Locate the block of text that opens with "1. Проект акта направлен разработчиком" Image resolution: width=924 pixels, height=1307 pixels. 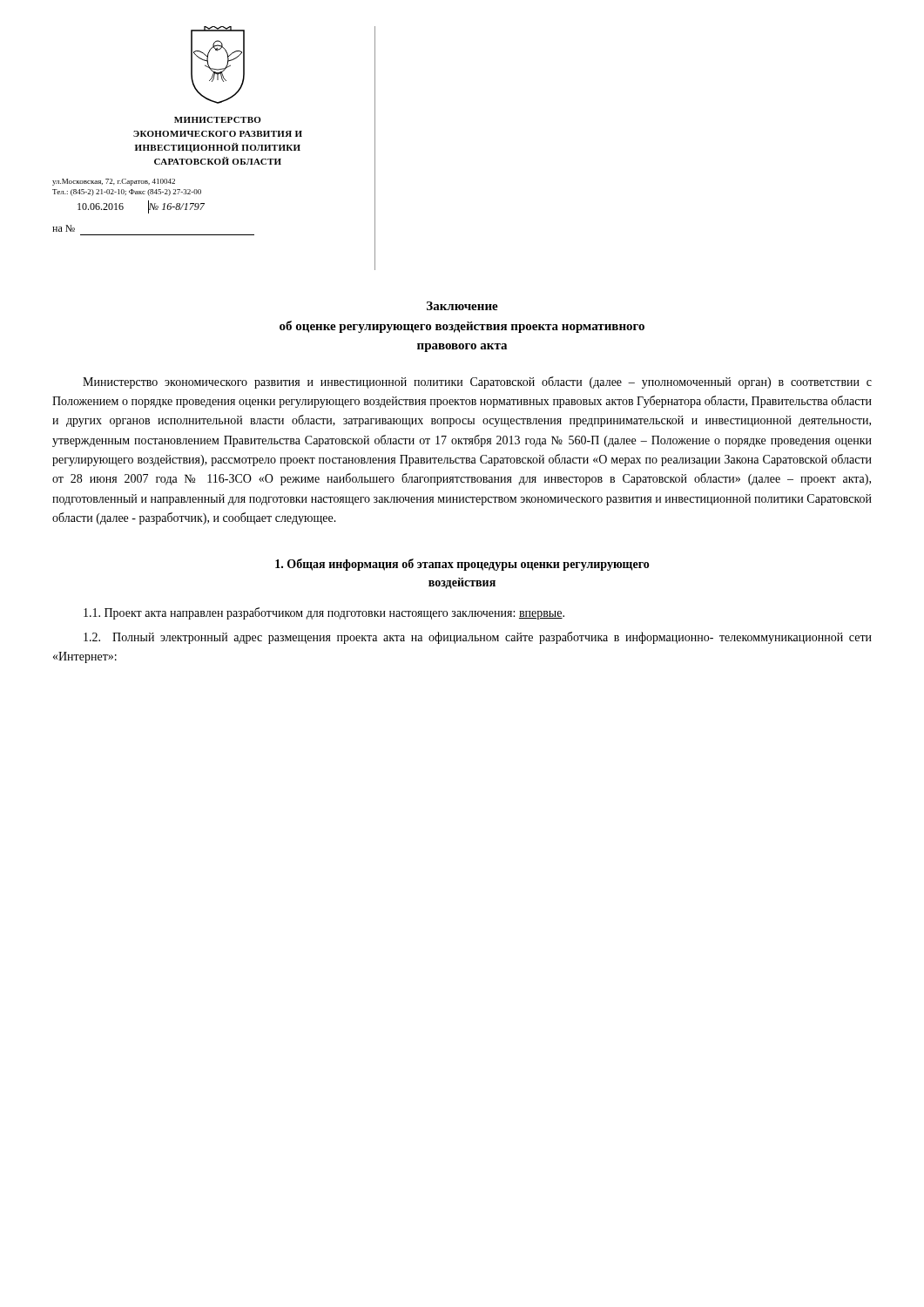click(324, 613)
